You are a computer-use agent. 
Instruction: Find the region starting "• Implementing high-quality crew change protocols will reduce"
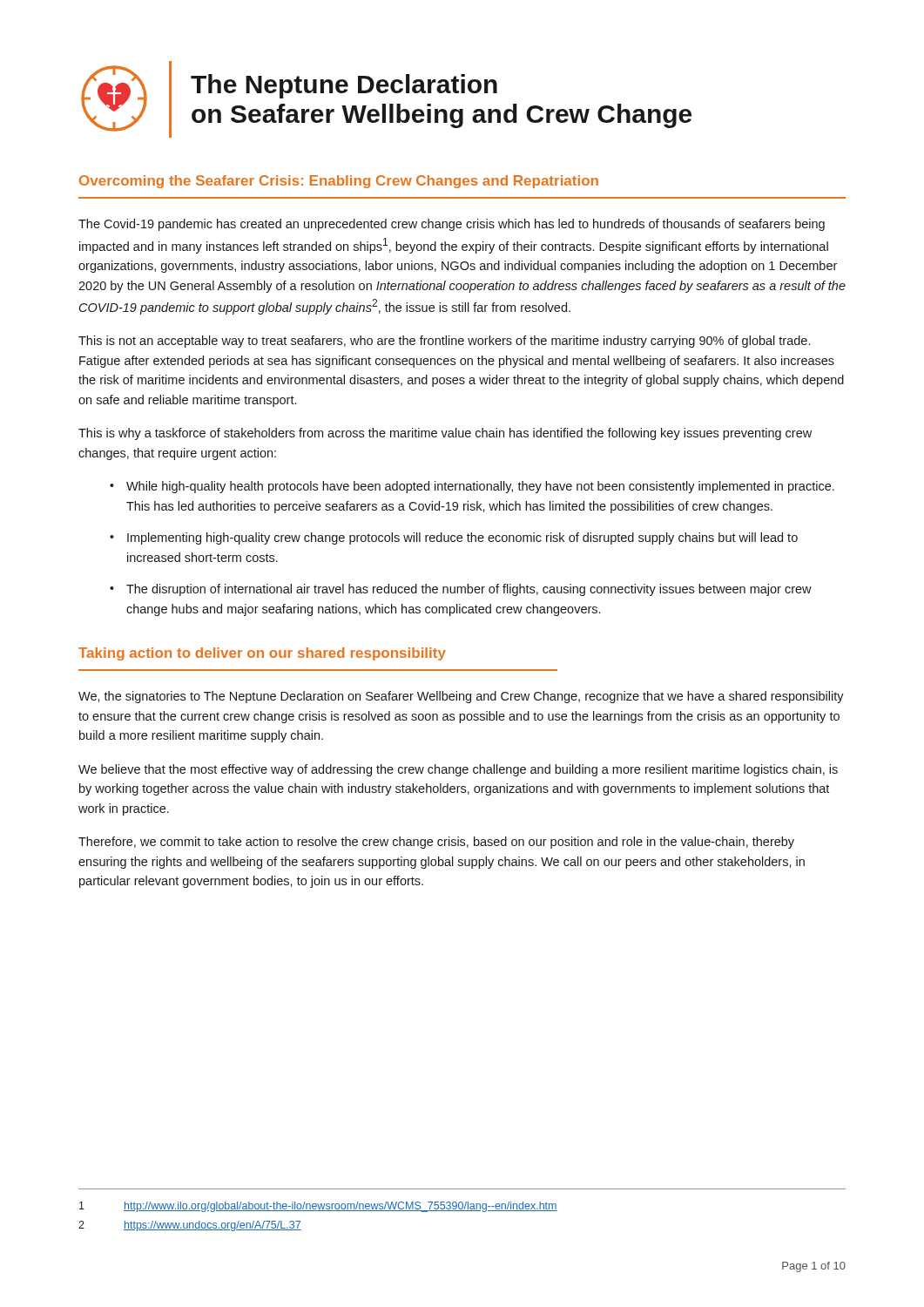pos(478,548)
